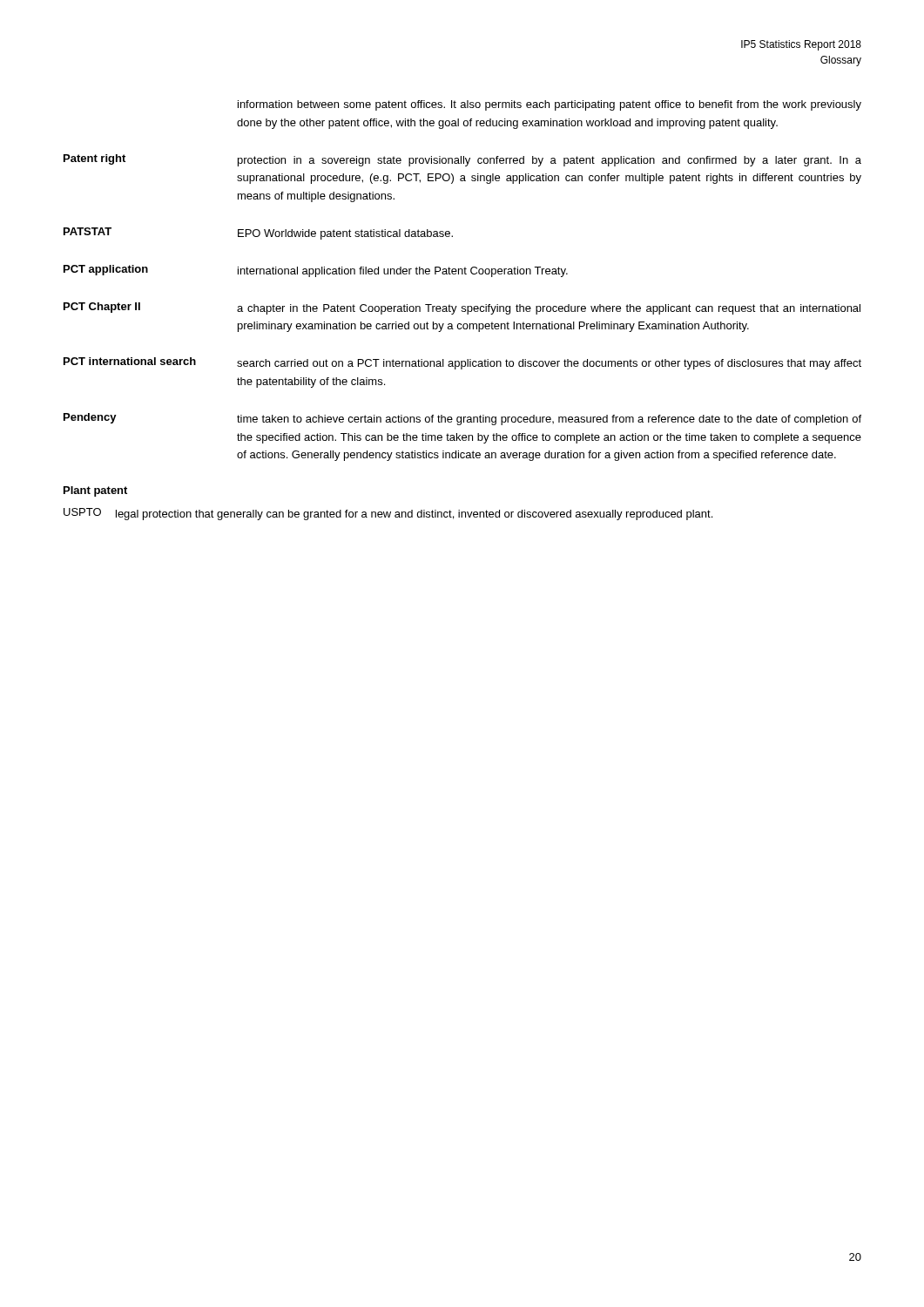This screenshot has height=1307, width=924.
Task: Select the text block starting "PCT application"
Action: coord(105,269)
